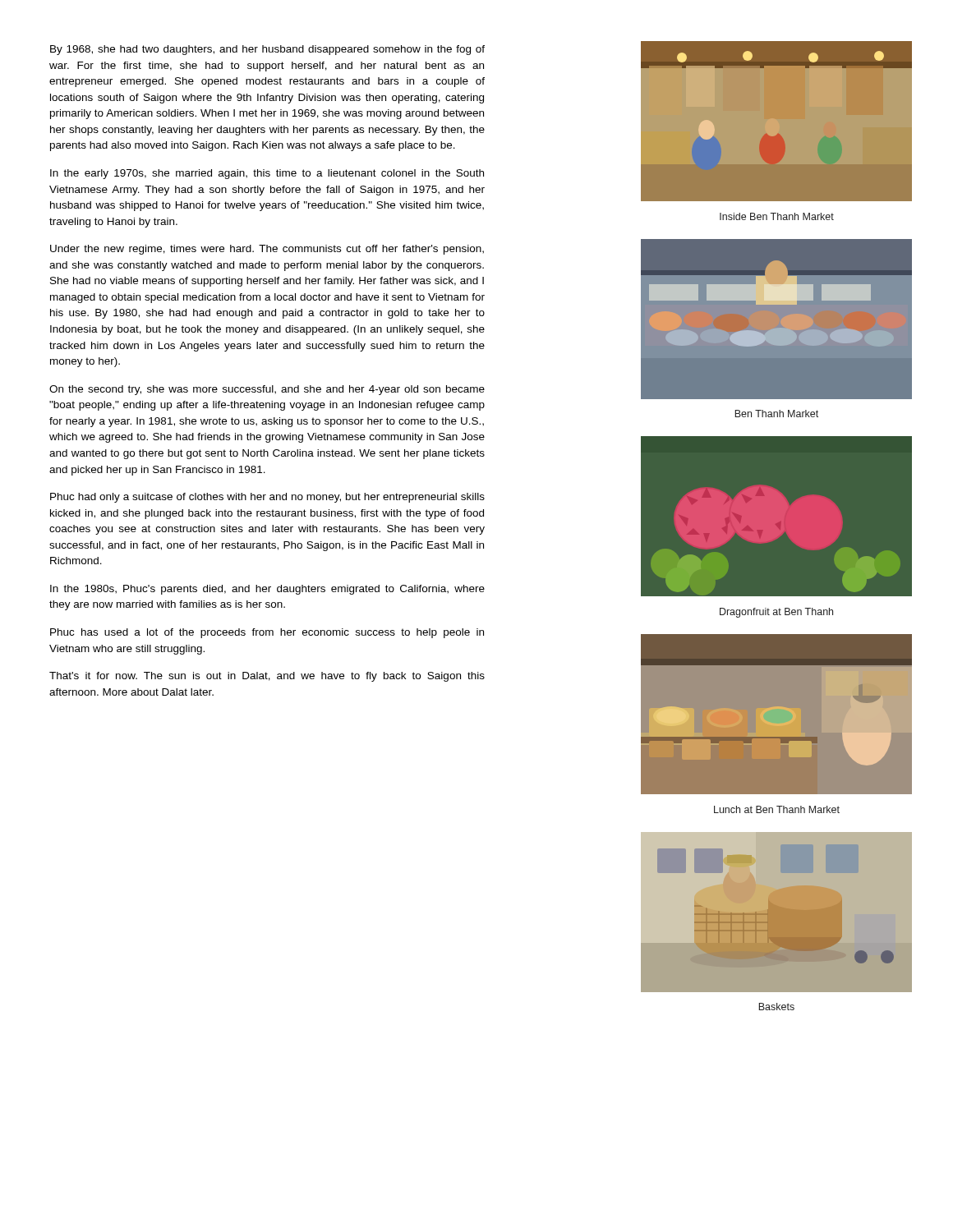
Task: Find the text block with the text "Phuc had only a suitcase of clothes"
Action: tap(267, 529)
